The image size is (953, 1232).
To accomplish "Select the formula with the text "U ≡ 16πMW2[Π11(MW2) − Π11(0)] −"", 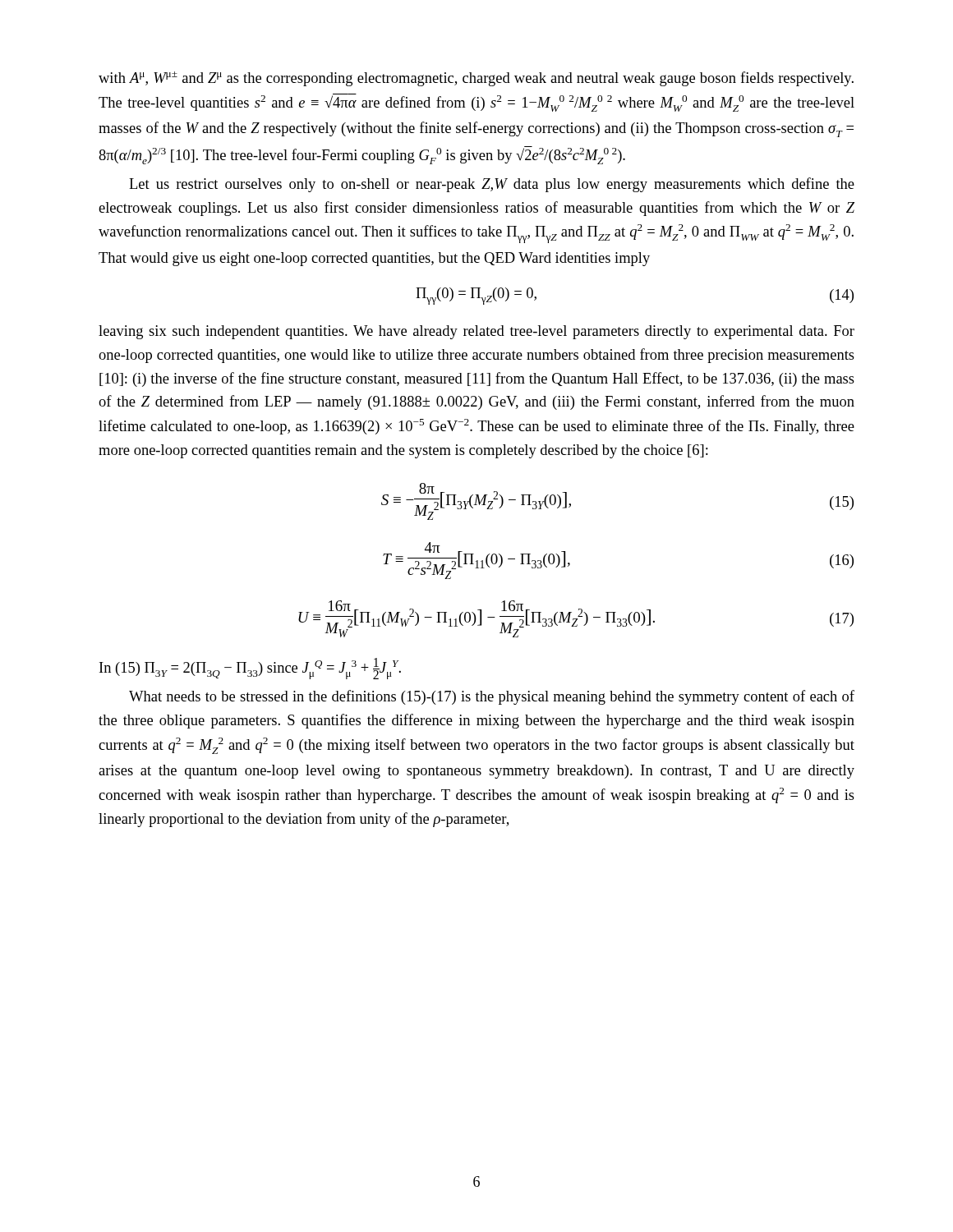I will pyautogui.click(x=476, y=619).
